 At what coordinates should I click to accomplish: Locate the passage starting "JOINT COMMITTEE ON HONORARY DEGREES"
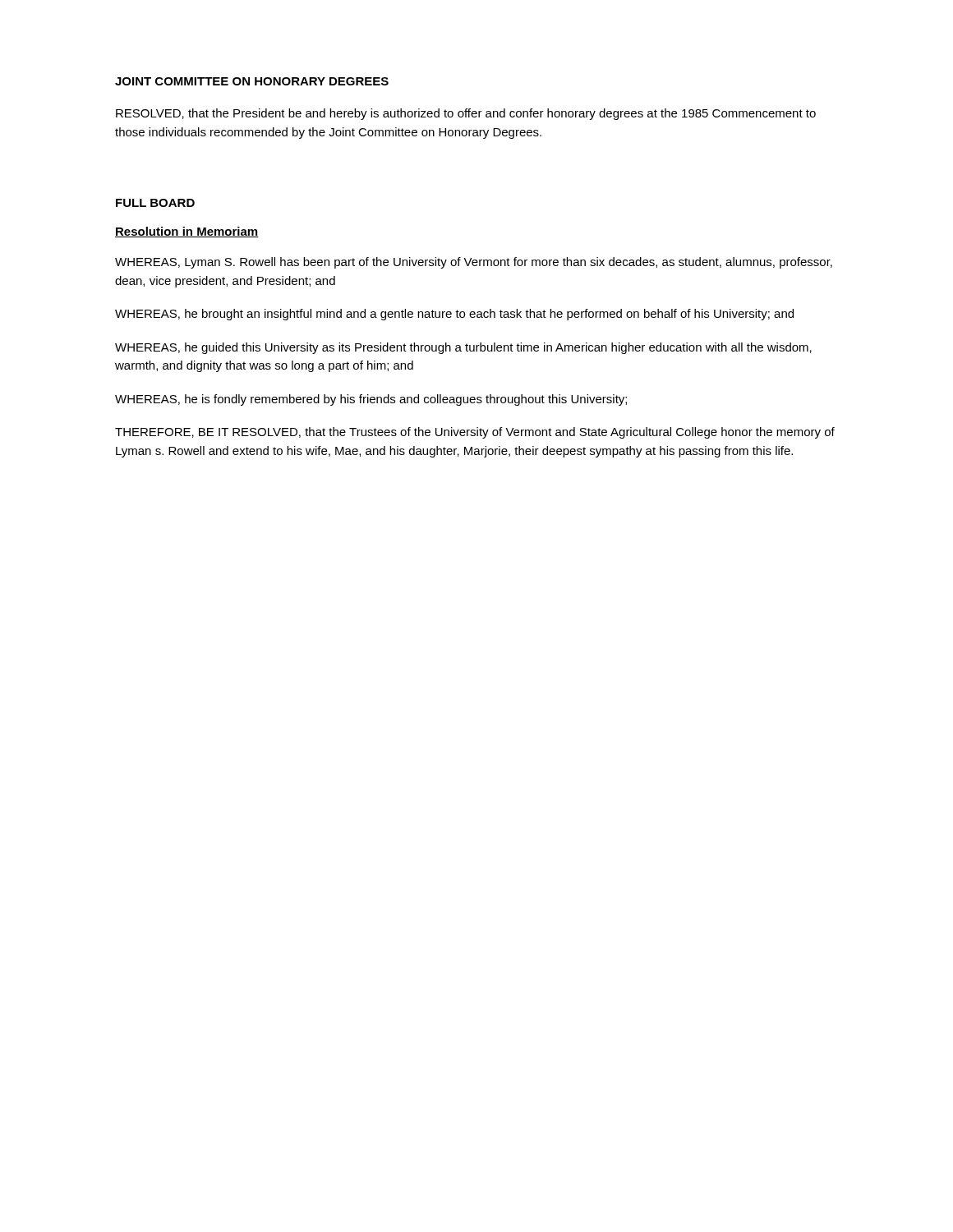click(252, 81)
